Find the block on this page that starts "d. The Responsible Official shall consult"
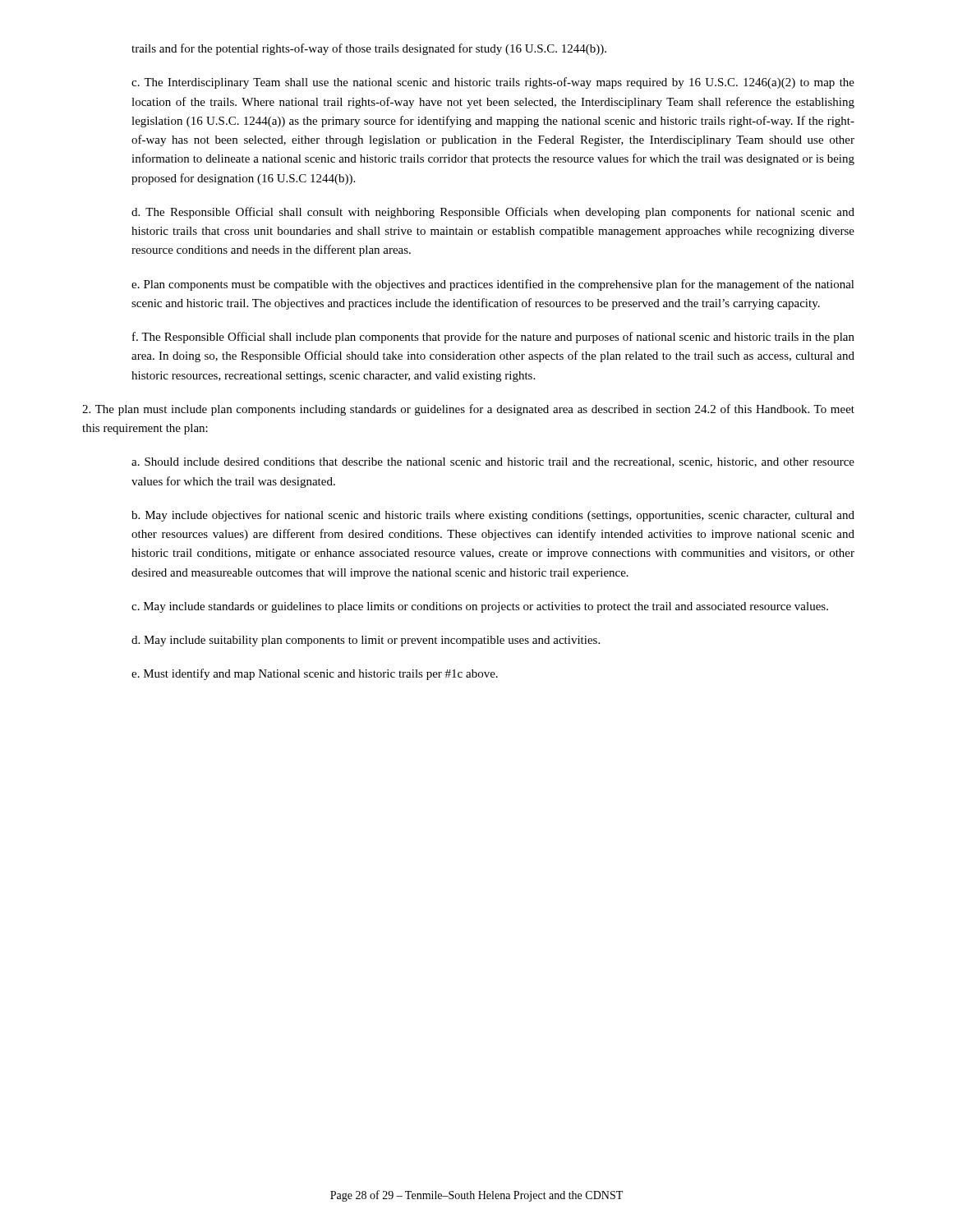The width and height of the screenshot is (953, 1232). pyautogui.click(x=493, y=231)
